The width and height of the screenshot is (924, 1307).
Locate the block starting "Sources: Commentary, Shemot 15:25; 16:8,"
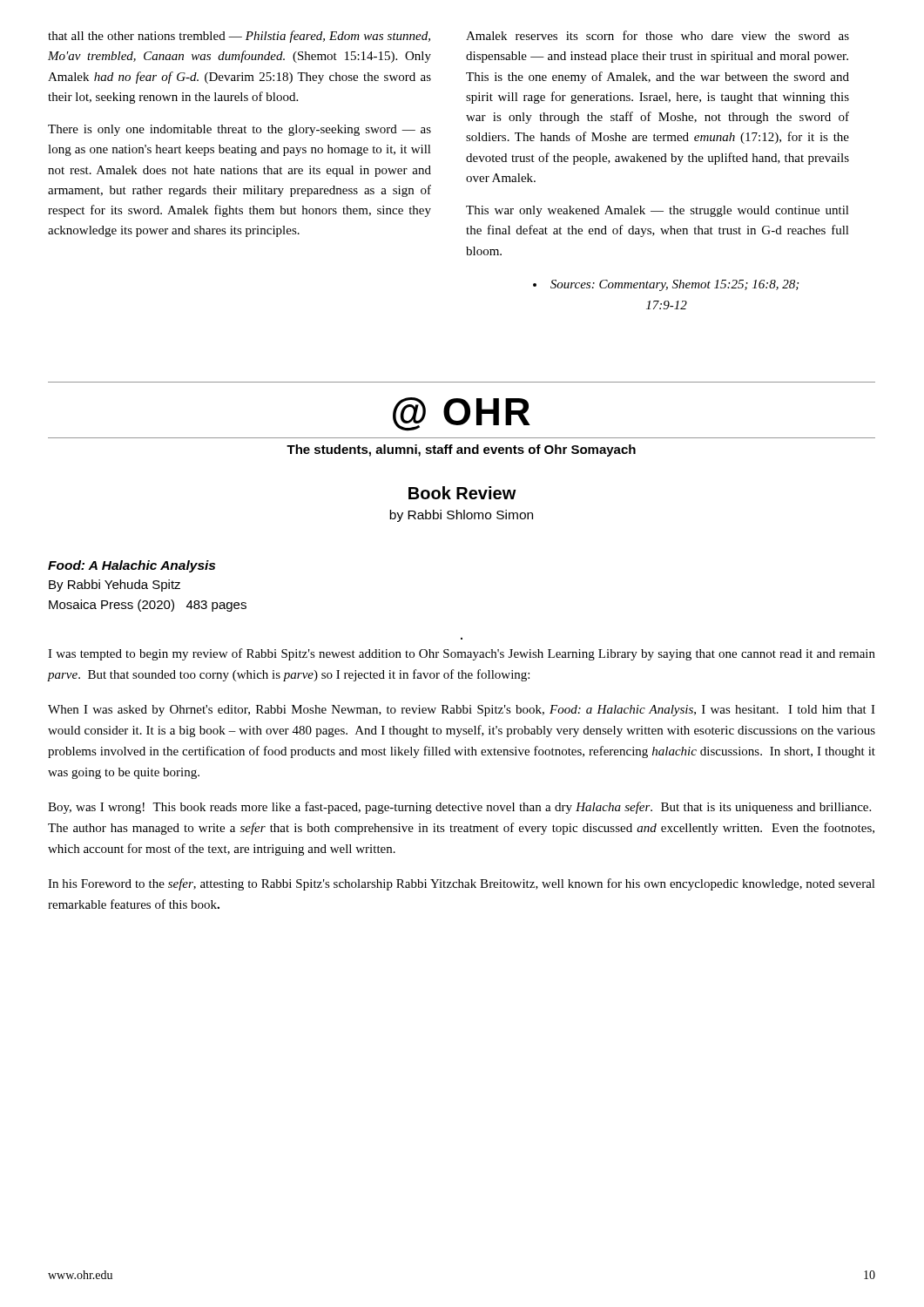(x=666, y=294)
